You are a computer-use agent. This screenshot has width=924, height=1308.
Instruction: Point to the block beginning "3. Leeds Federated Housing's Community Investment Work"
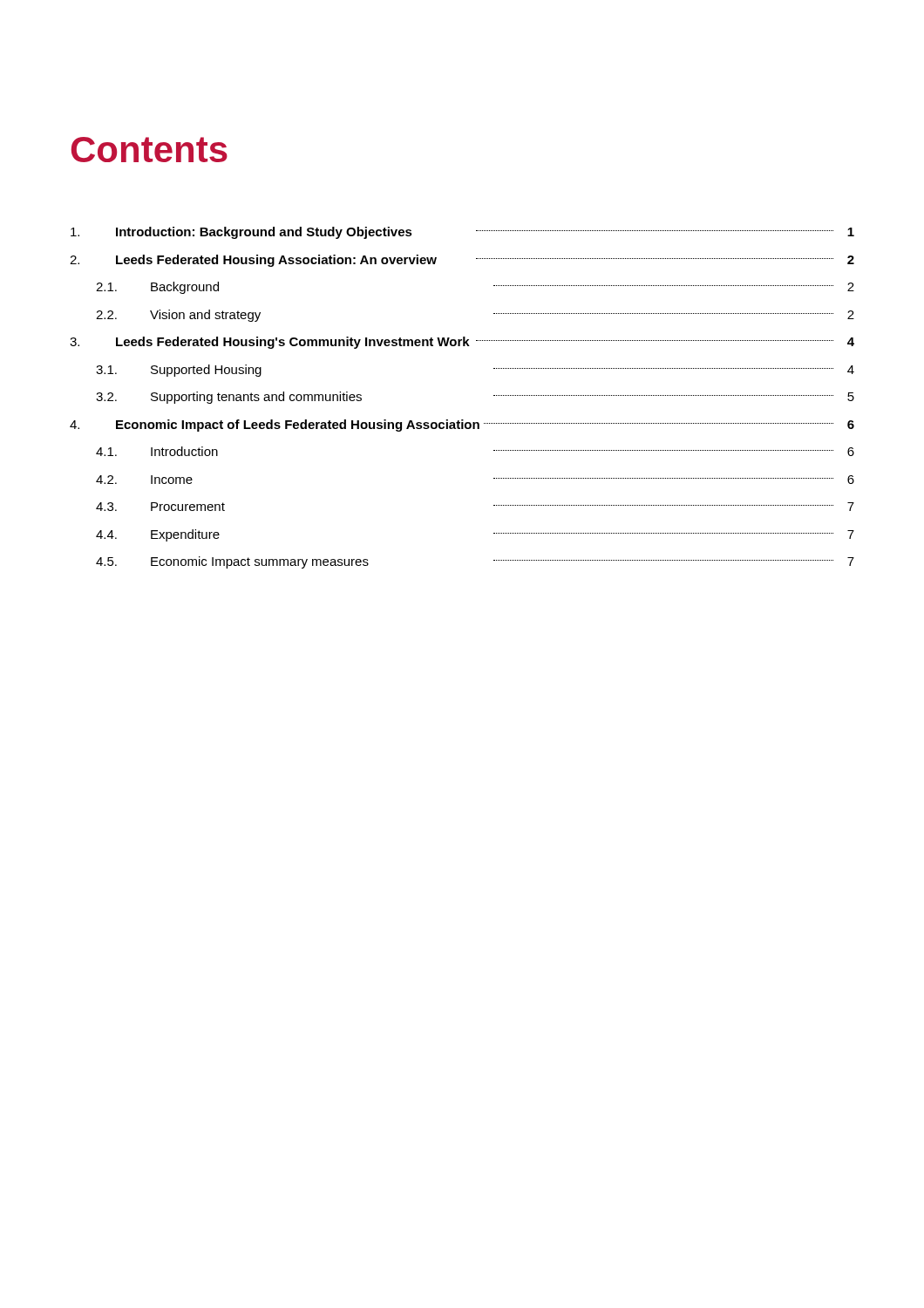pyautogui.click(x=462, y=342)
